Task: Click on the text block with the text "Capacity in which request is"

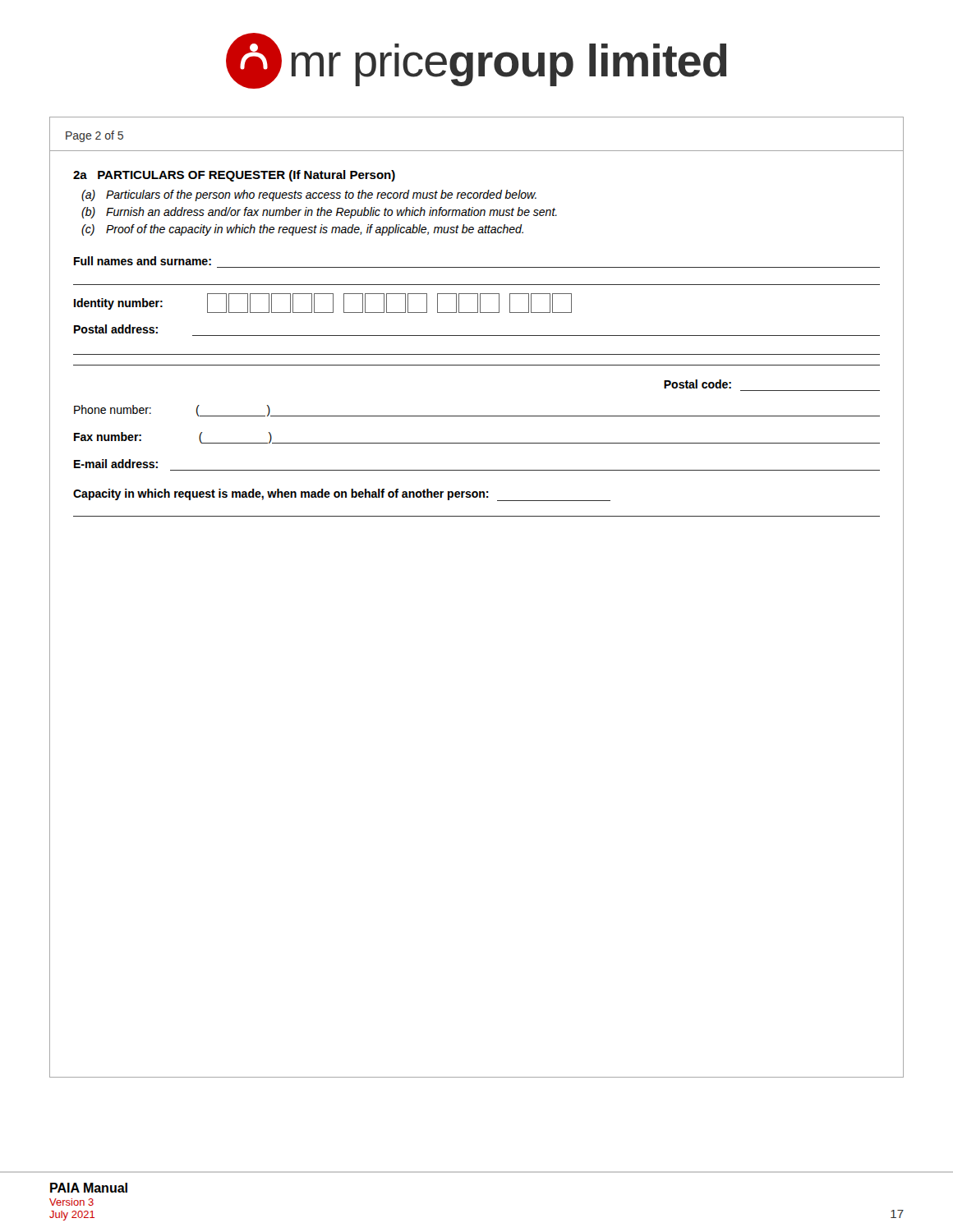Action: pyautogui.click(x=342, y=494)
